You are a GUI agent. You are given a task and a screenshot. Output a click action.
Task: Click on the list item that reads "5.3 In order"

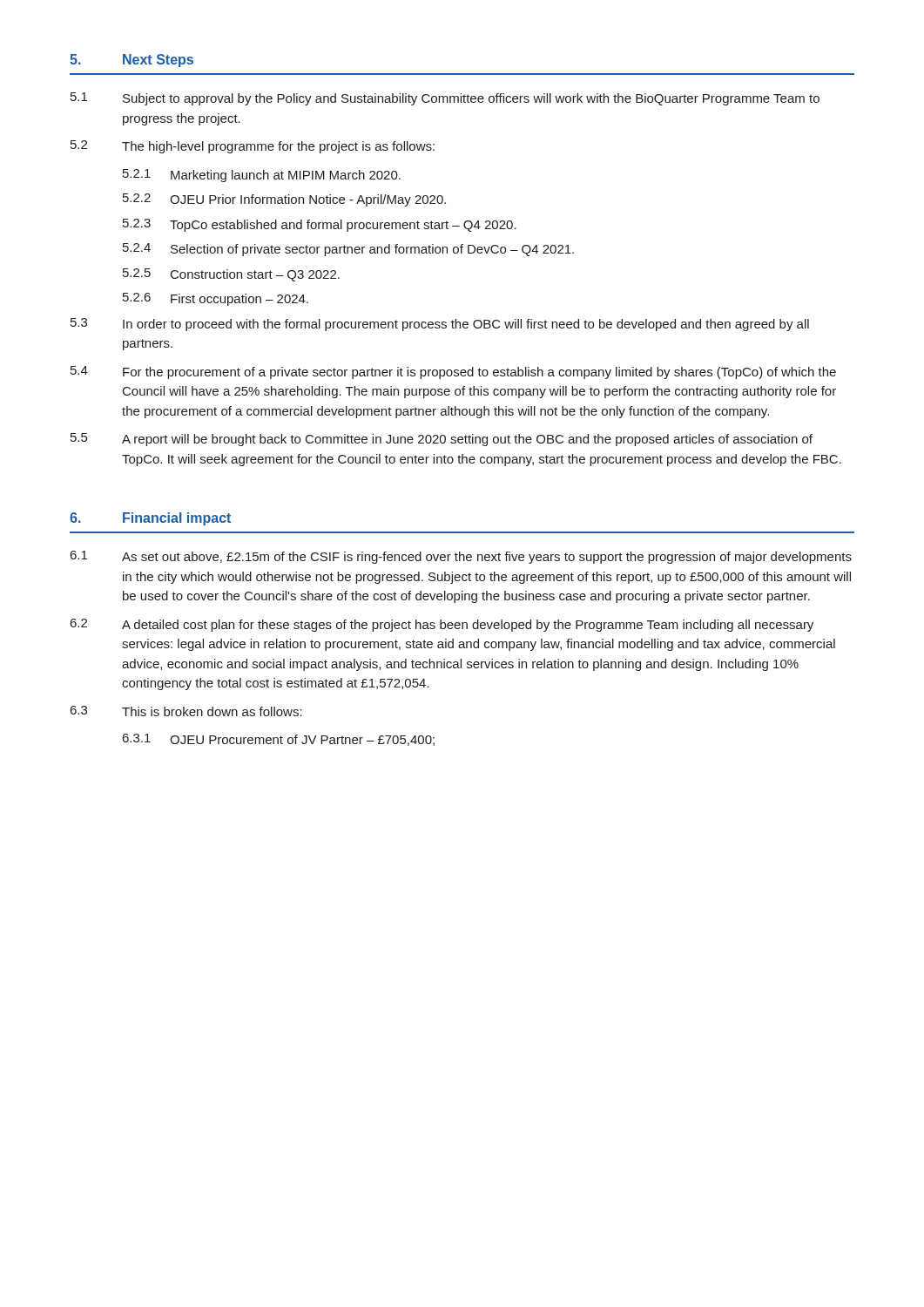coord(462,334)
